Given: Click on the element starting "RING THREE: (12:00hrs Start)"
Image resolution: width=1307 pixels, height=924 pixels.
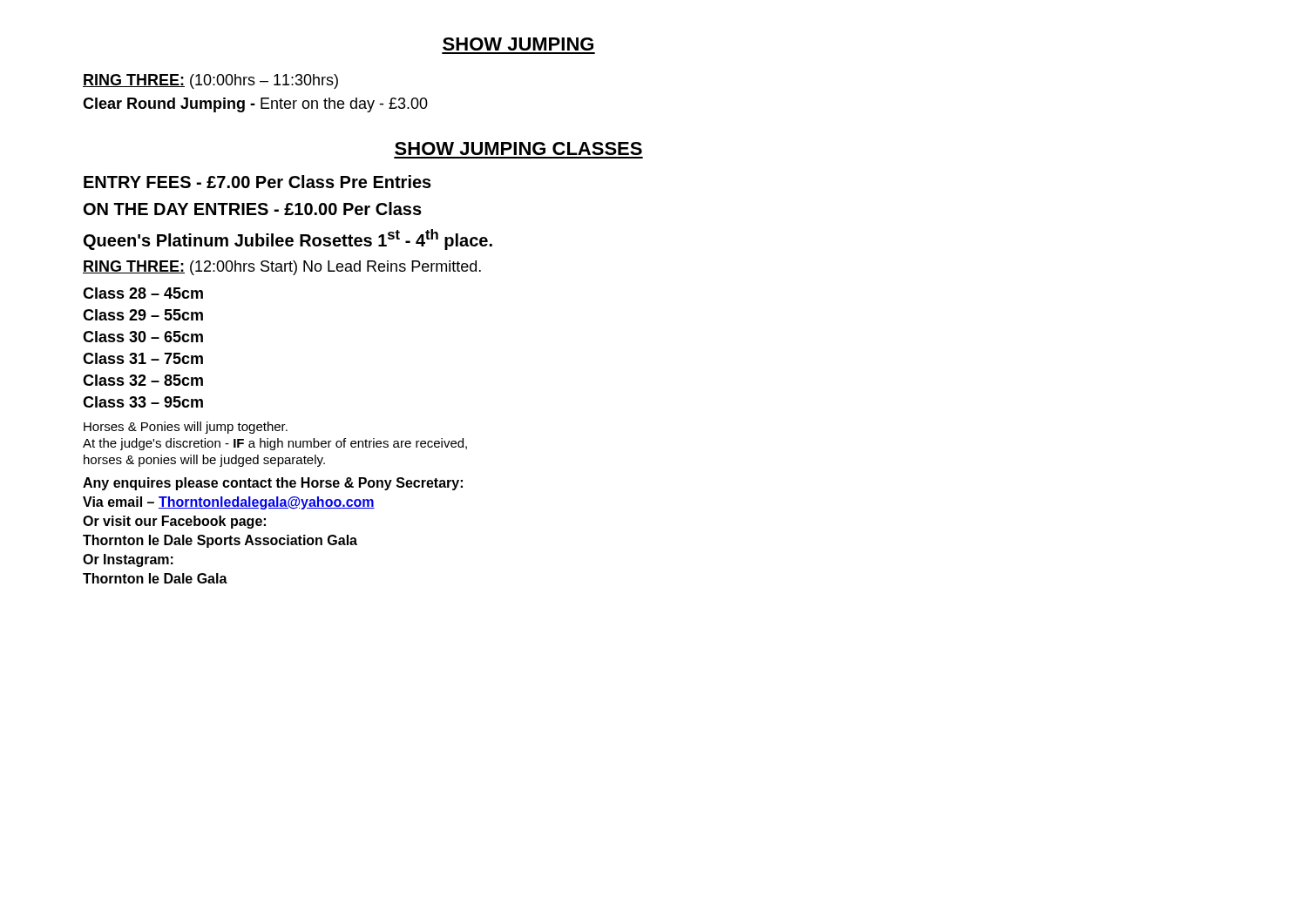Looking at the screenshot, I should (x=282, y=266).
